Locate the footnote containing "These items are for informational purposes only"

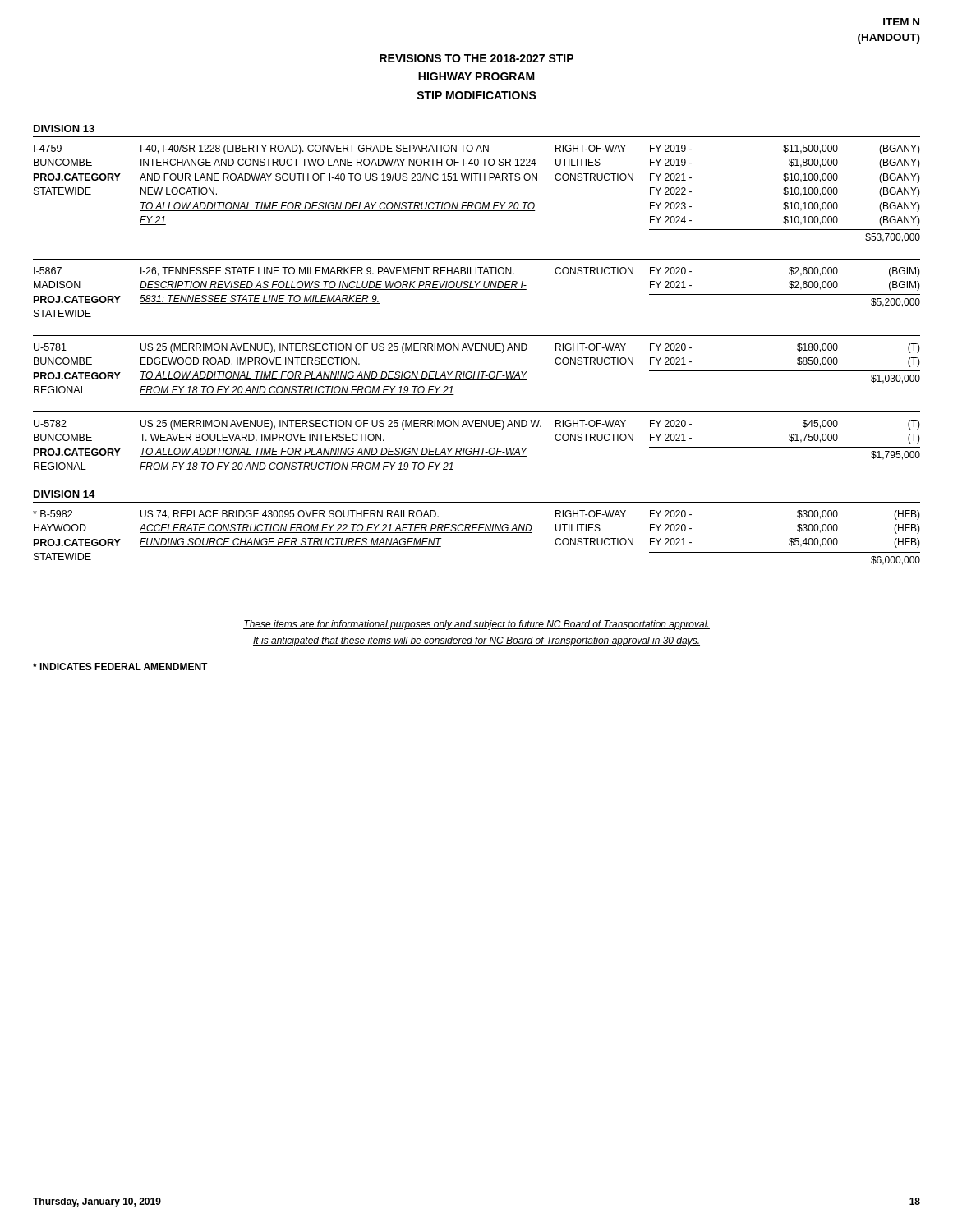coord(476,633)
